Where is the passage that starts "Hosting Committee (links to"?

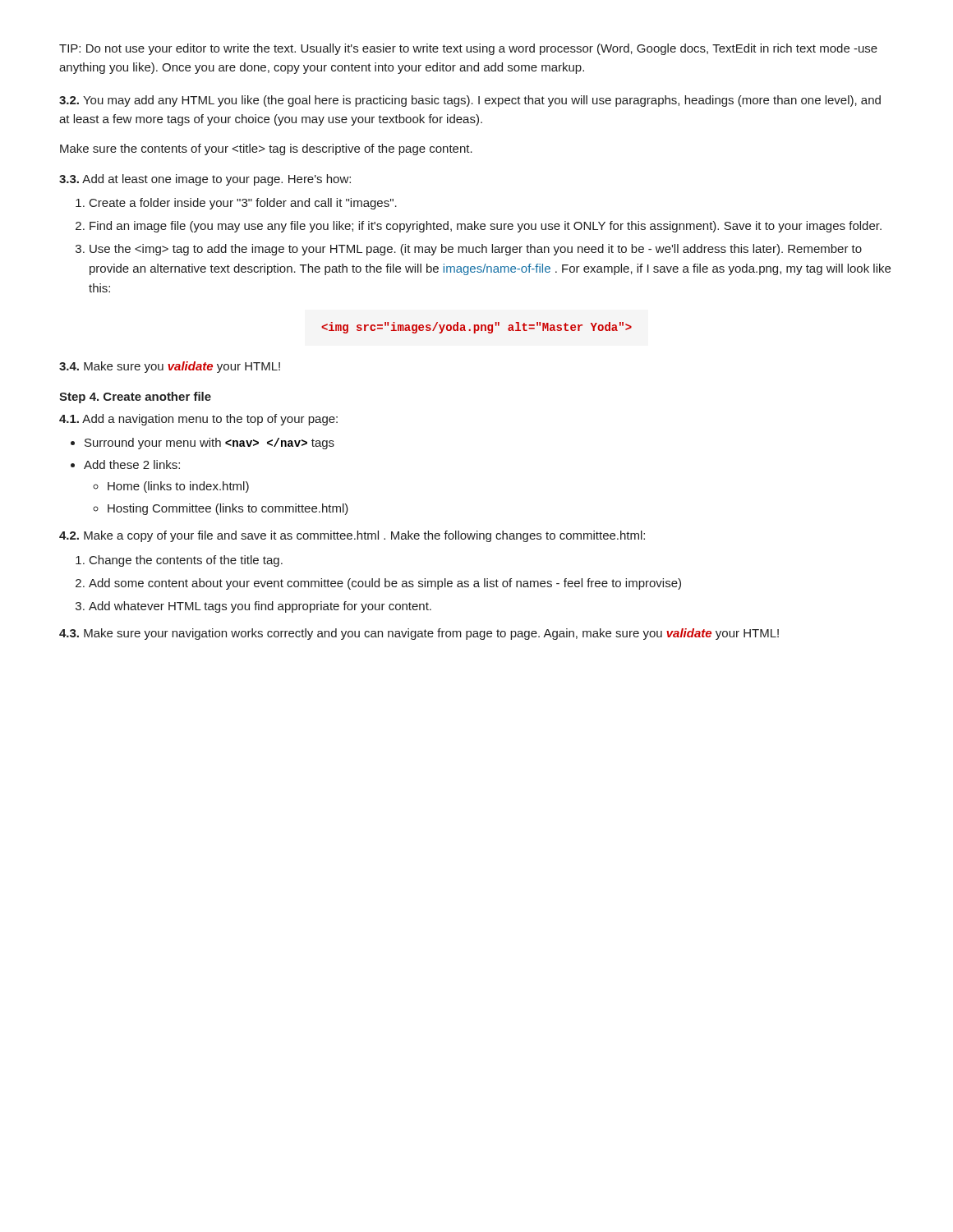pyautogui.click(x=228, y=508)
